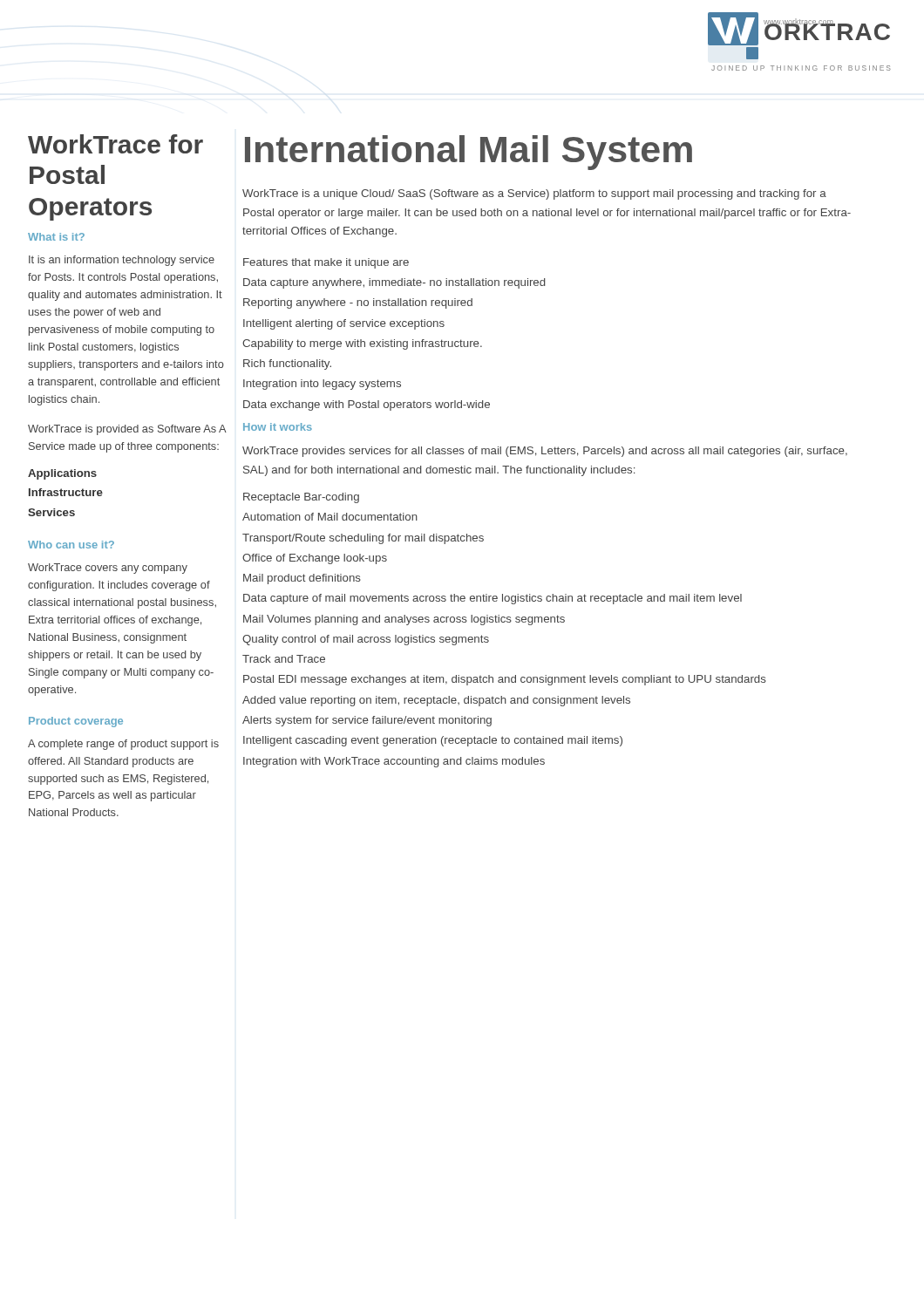
Task: Select the passage starting "How it works"
Action: coord(277,427)
